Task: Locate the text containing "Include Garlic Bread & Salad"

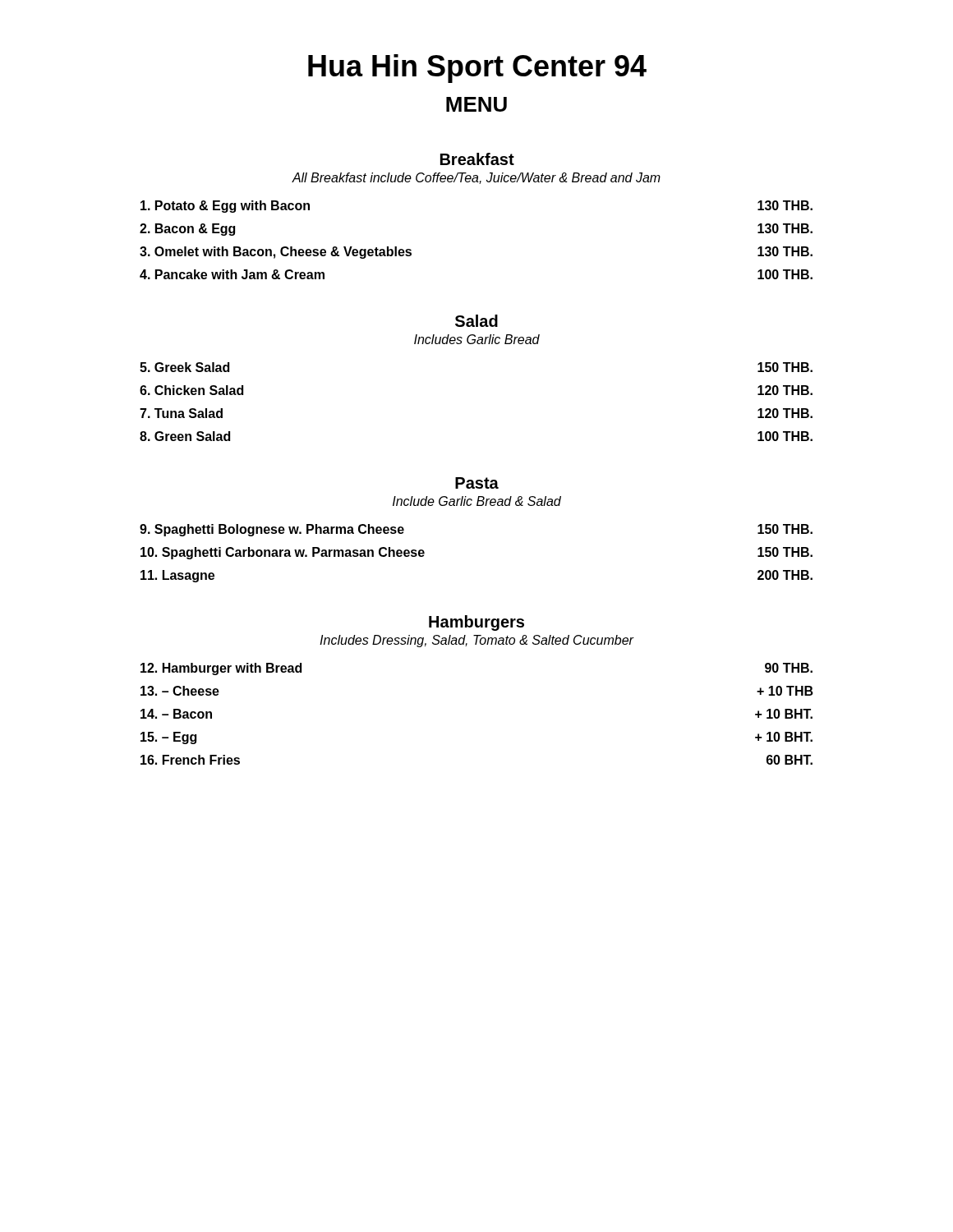Action: (476, 502)
